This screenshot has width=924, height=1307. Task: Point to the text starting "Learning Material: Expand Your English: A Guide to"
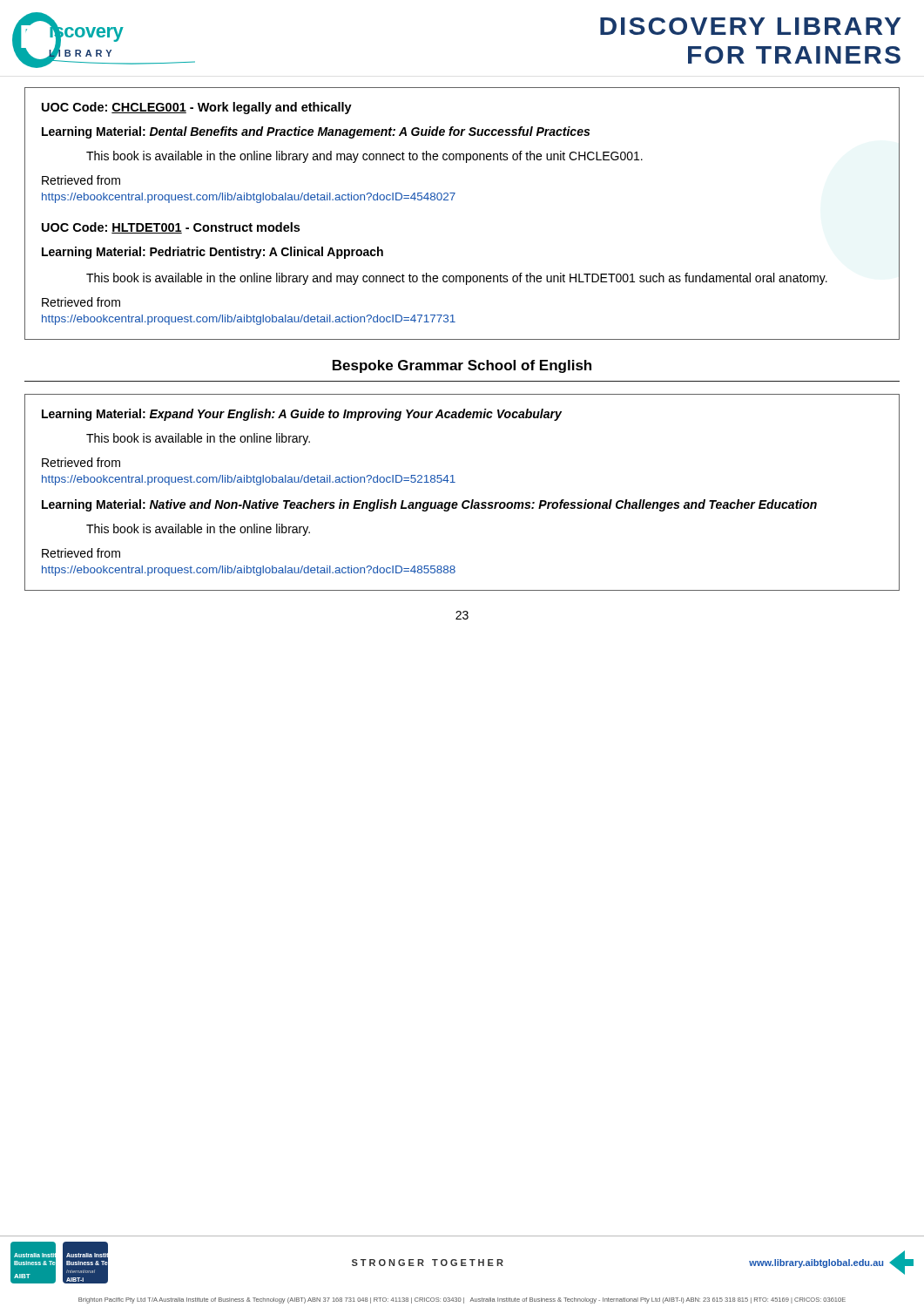point(462,491)
